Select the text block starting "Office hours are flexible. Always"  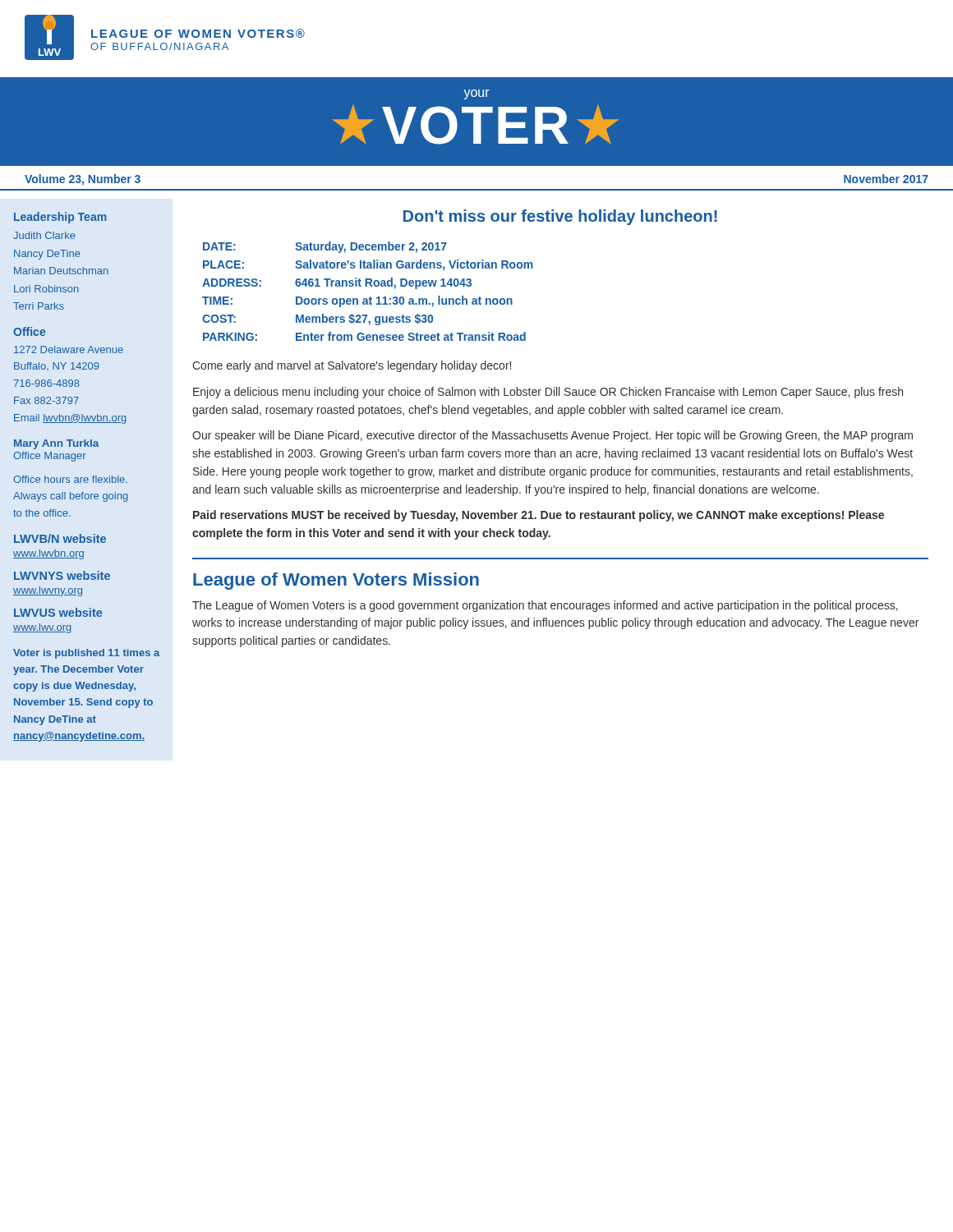tap(87, 497)
